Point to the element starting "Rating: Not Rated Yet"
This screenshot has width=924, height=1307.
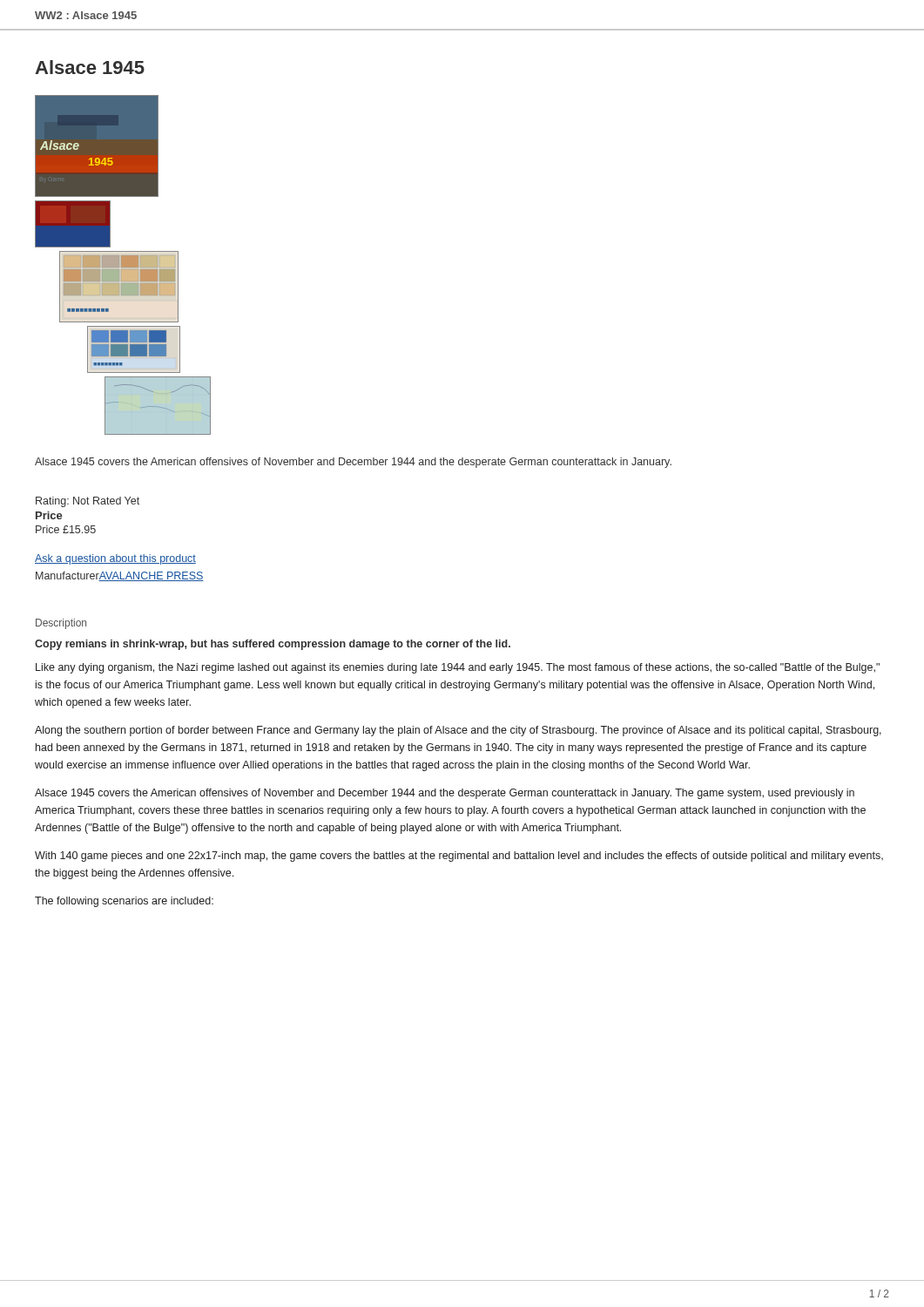[87, 501]
